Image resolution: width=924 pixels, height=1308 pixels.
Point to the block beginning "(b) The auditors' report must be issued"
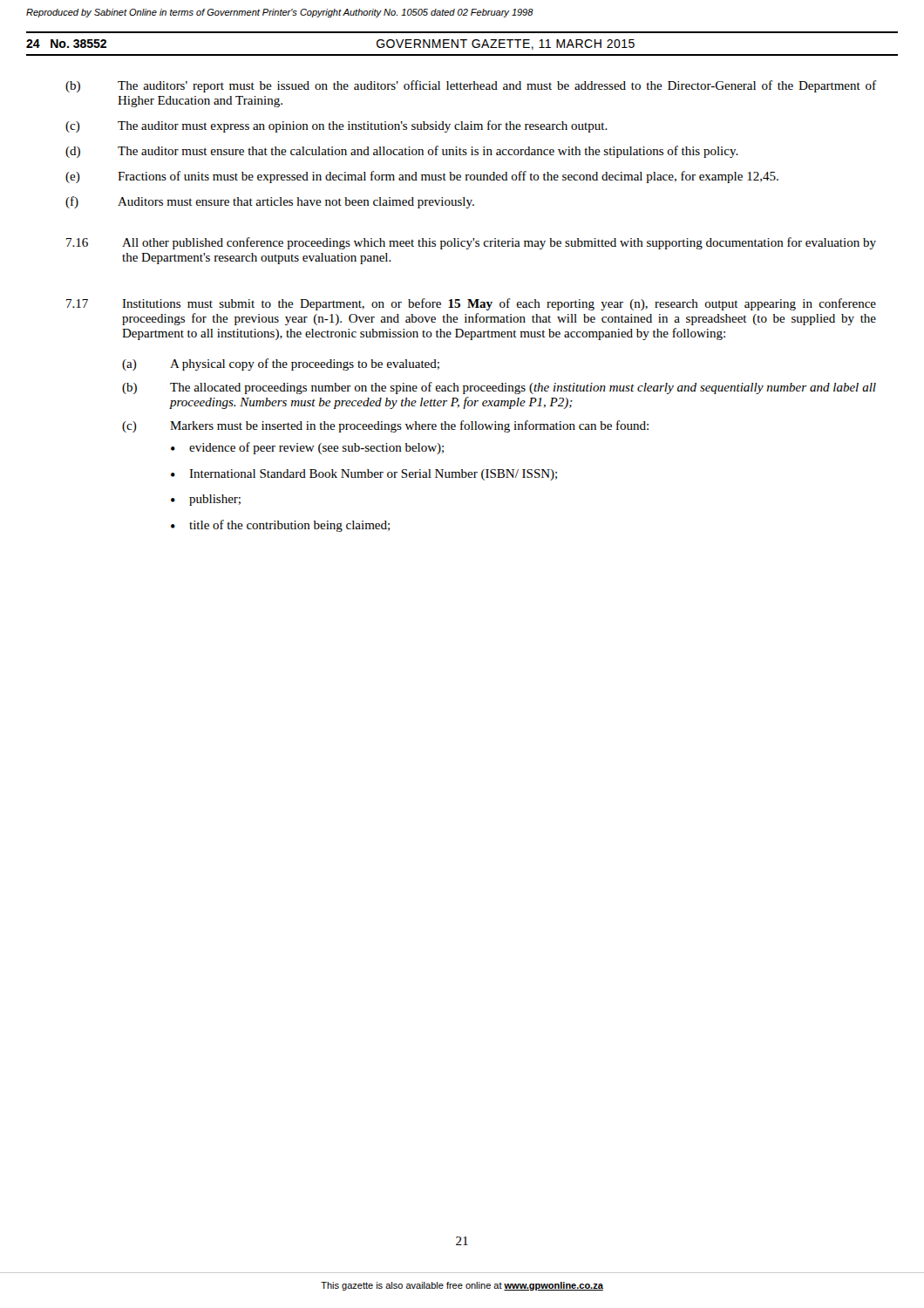point(471,93)
